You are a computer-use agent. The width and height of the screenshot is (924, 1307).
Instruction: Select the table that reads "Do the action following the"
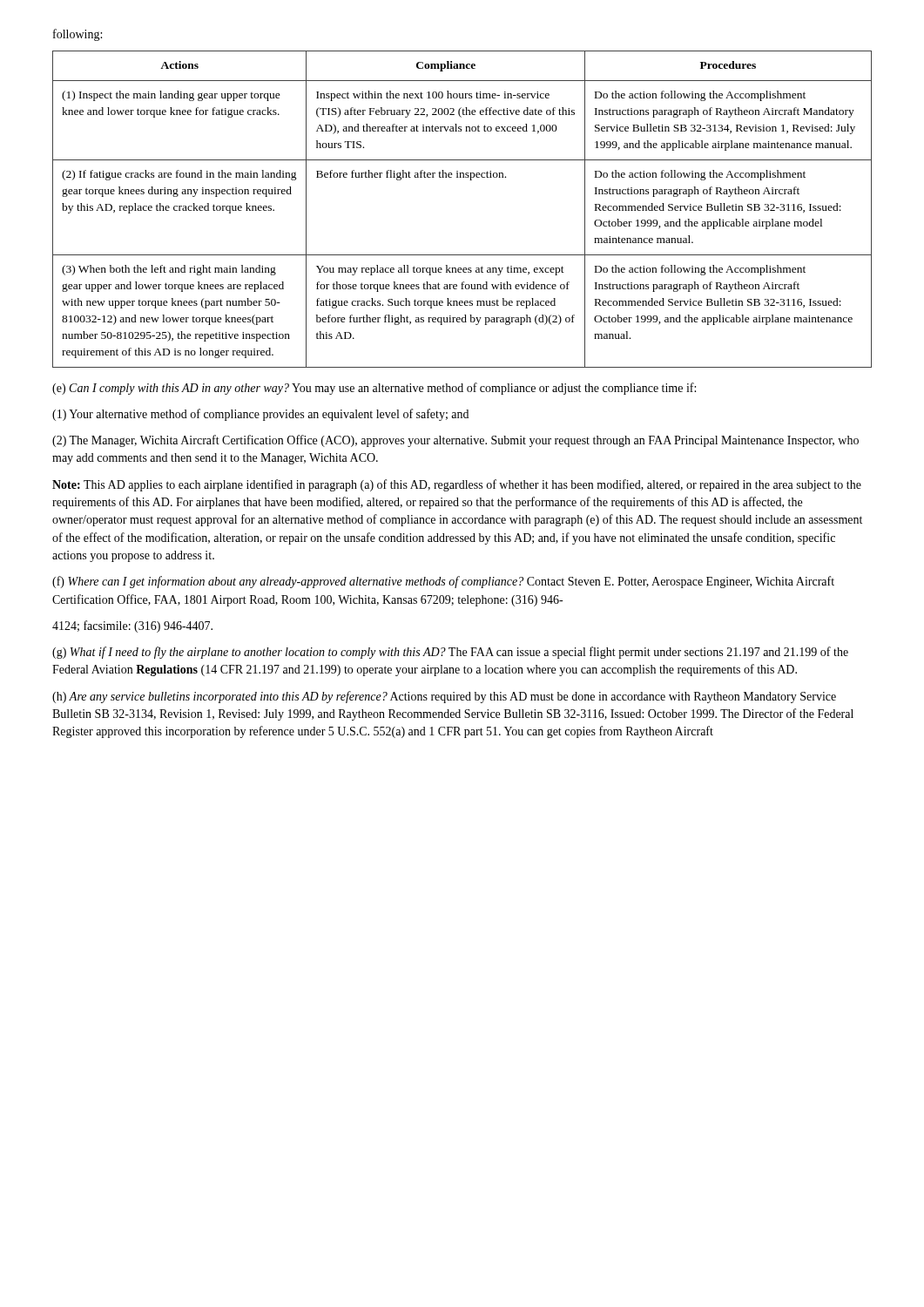[x=462, y=209]
